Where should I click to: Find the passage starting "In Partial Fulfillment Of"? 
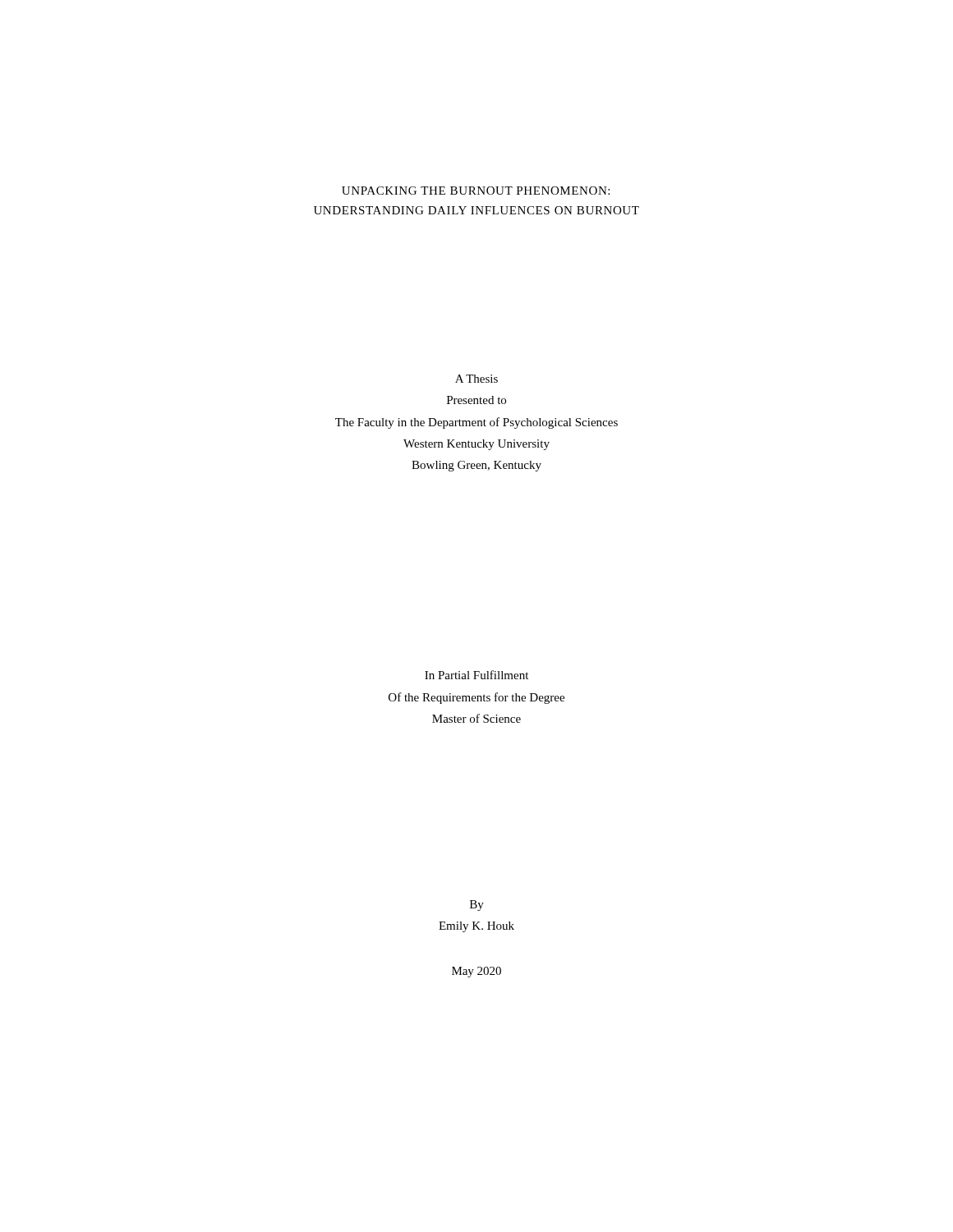coord(476,697)
